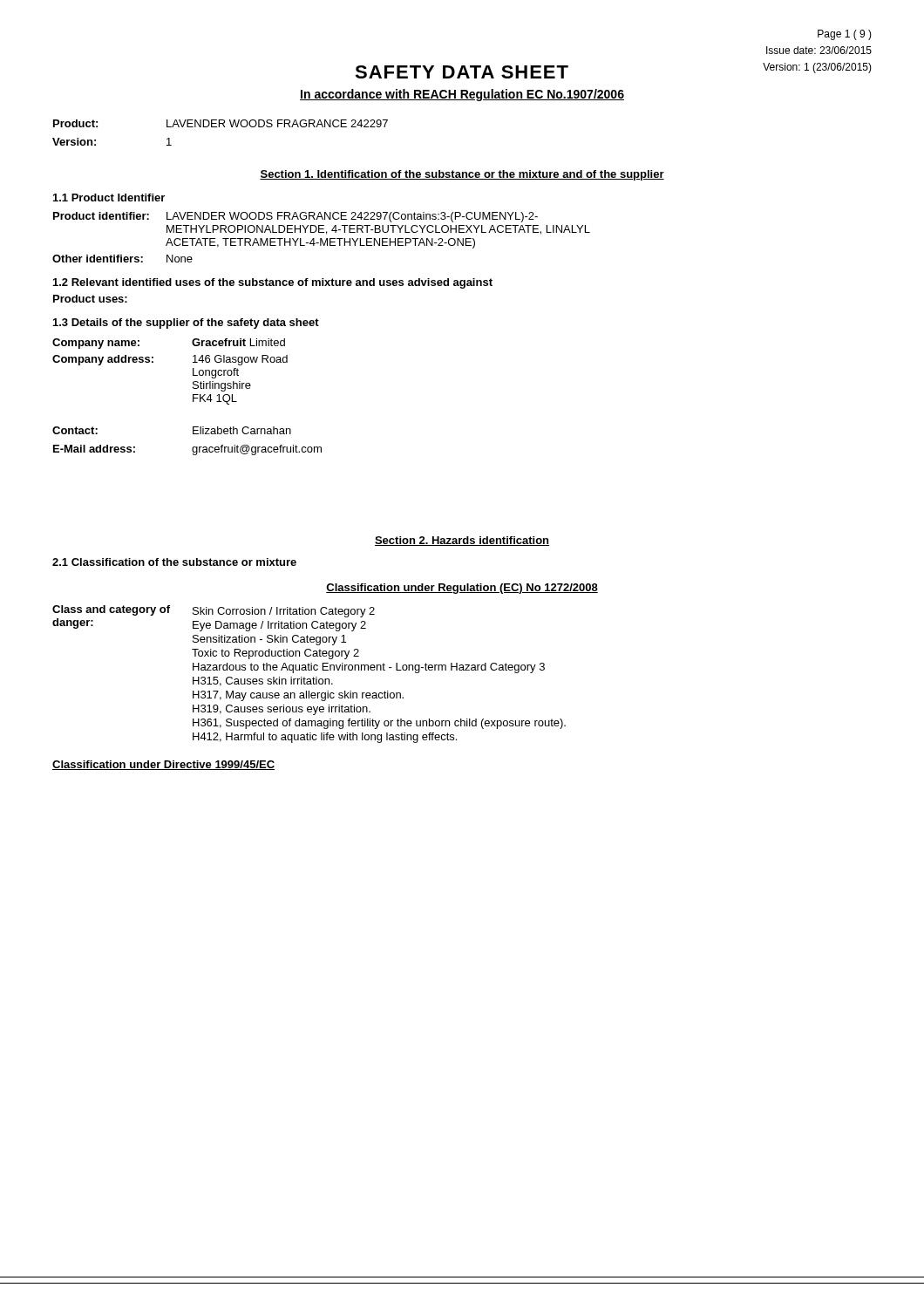The height and width of the screenshot is (1308, 924).
Task: Locate the text block that reads "Product identifier: LAVENDER WOODS FRAGRANCE"
Action: pyautogui.click(x=462, y=229)
